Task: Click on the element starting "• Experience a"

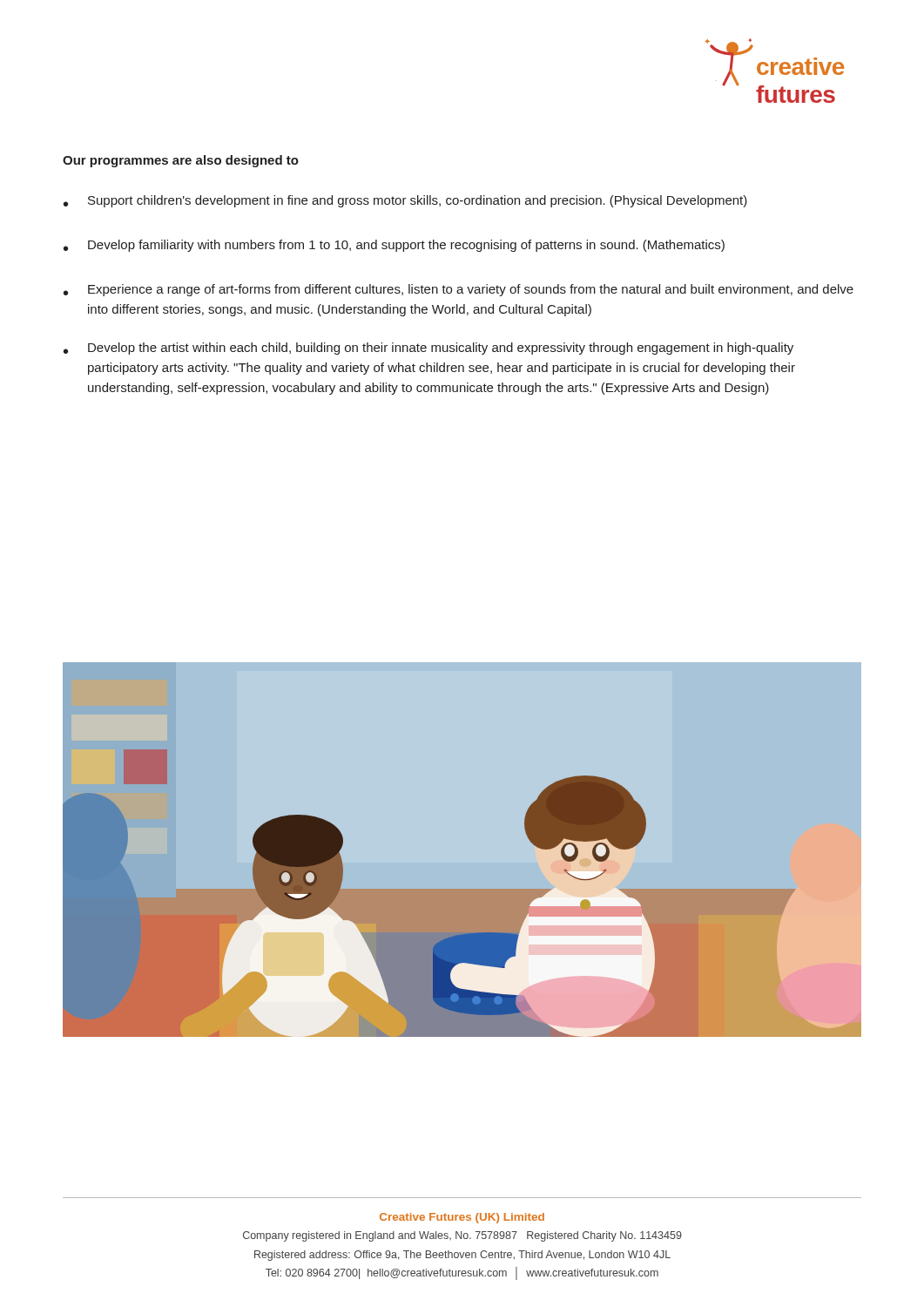Action: coord(462,299)
